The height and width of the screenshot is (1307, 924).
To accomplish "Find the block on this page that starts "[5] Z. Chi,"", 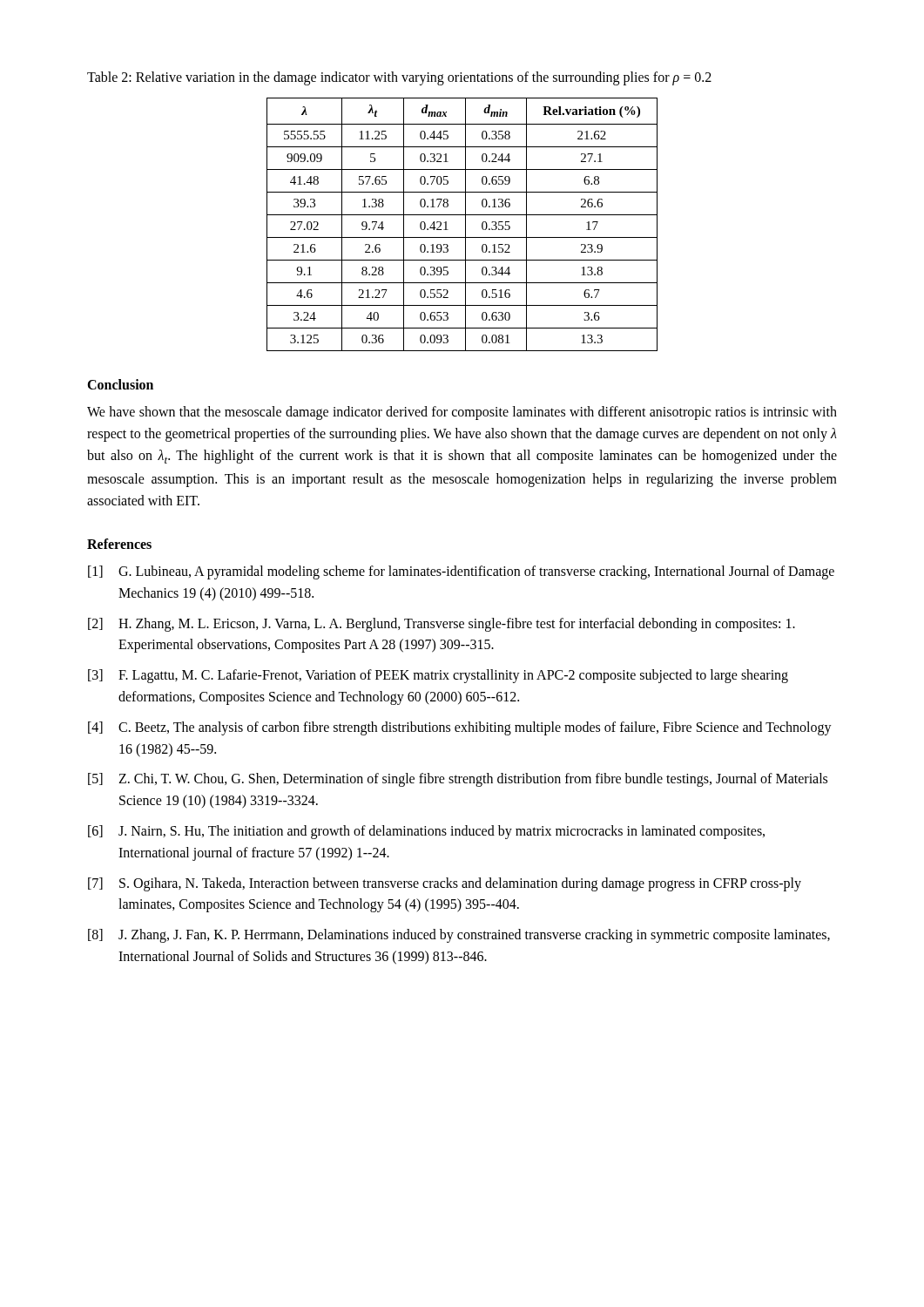I will [x=462, y=790].
